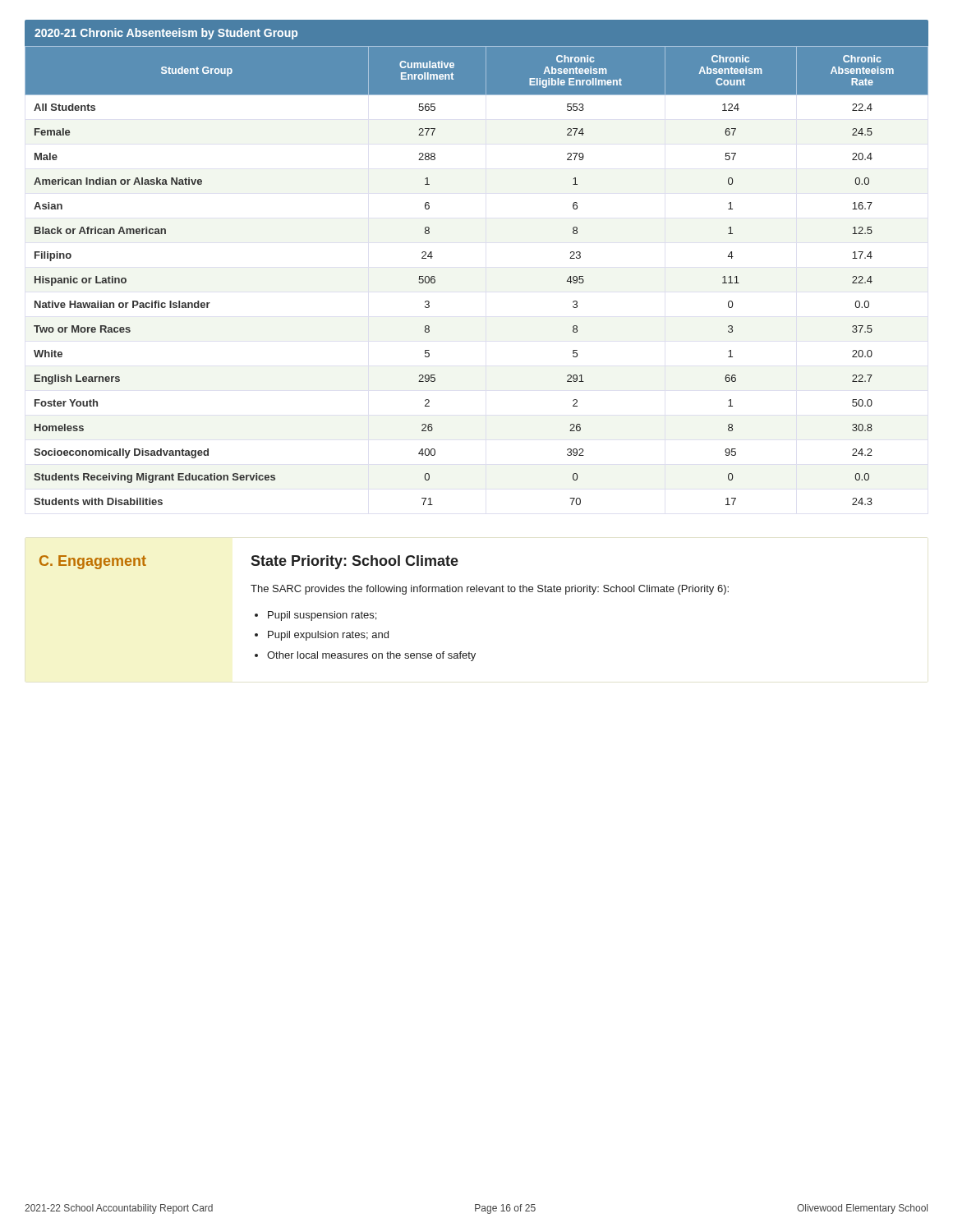Click on the passage starting "The SARC provides the following information relevant to"
The height and width of the screenshot is (1232, 953).
(x=580, y=589)
